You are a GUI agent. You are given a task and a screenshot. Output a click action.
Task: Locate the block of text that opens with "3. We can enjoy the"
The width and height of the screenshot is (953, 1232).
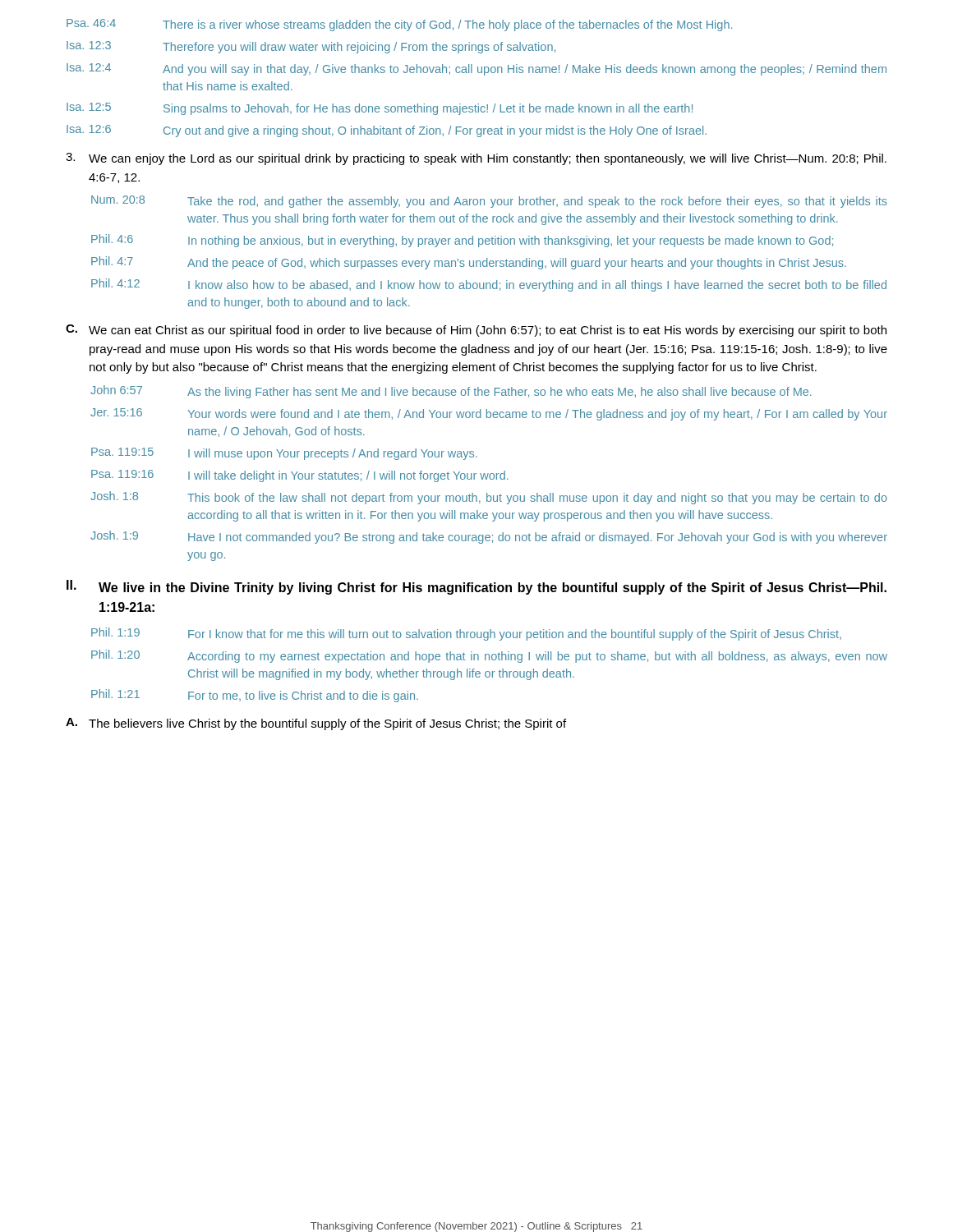pyautogui.click(x=476, y=168)
